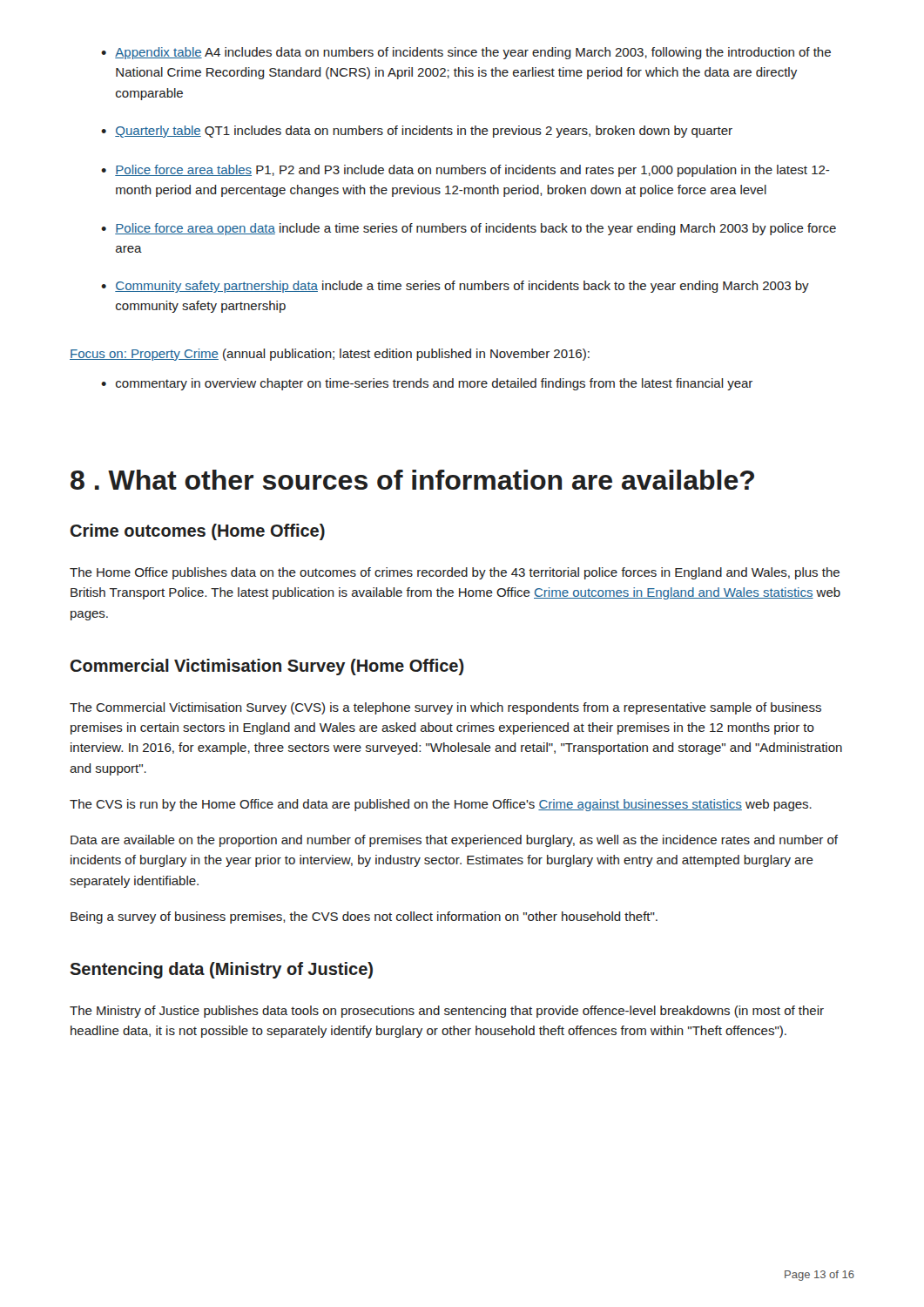
Task: Navigate to the text starting "The CVS is run by"
Action: (441, 804)
